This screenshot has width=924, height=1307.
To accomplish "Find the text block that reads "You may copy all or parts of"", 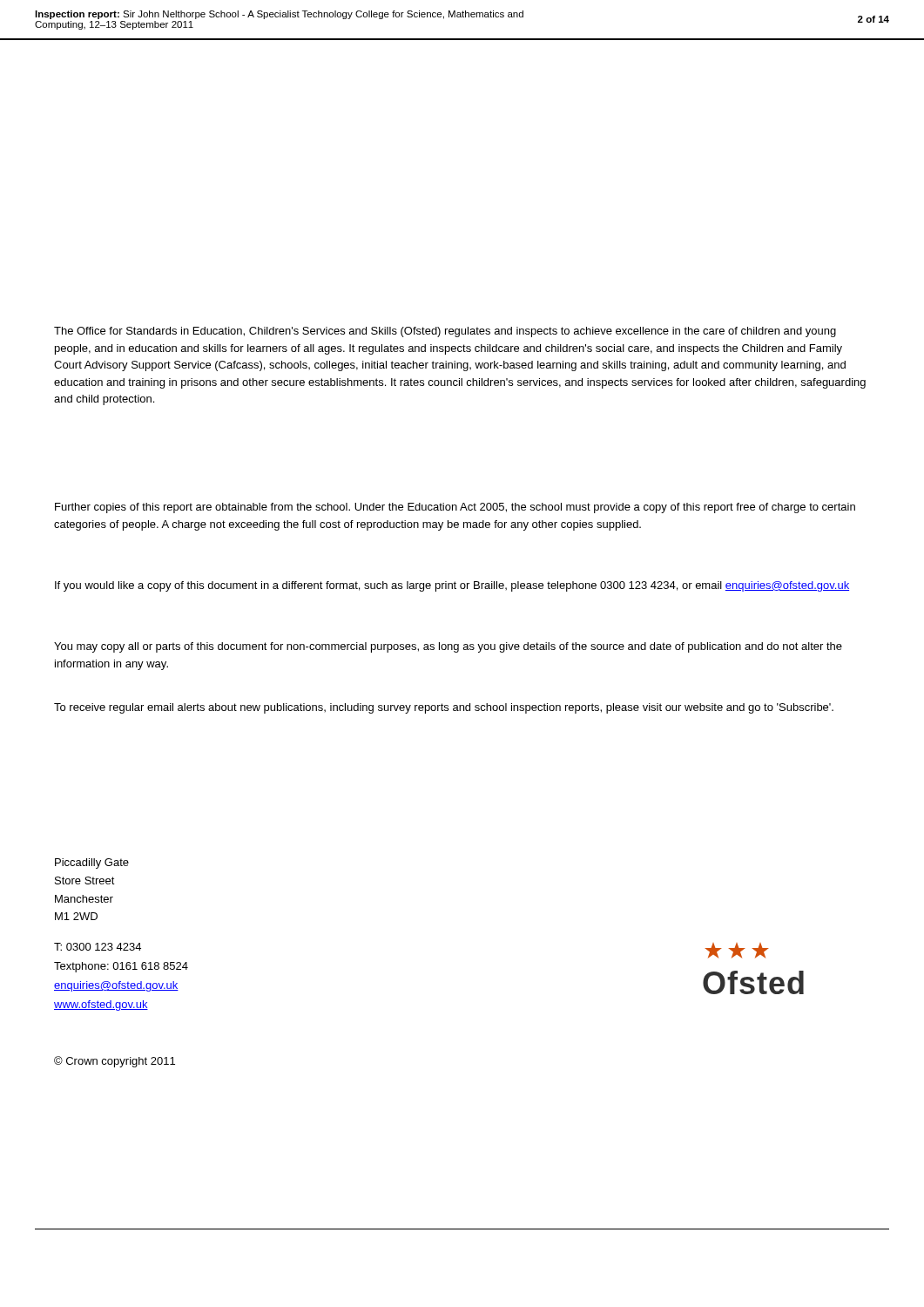I will pyautogui.click(x=462, y=655).
